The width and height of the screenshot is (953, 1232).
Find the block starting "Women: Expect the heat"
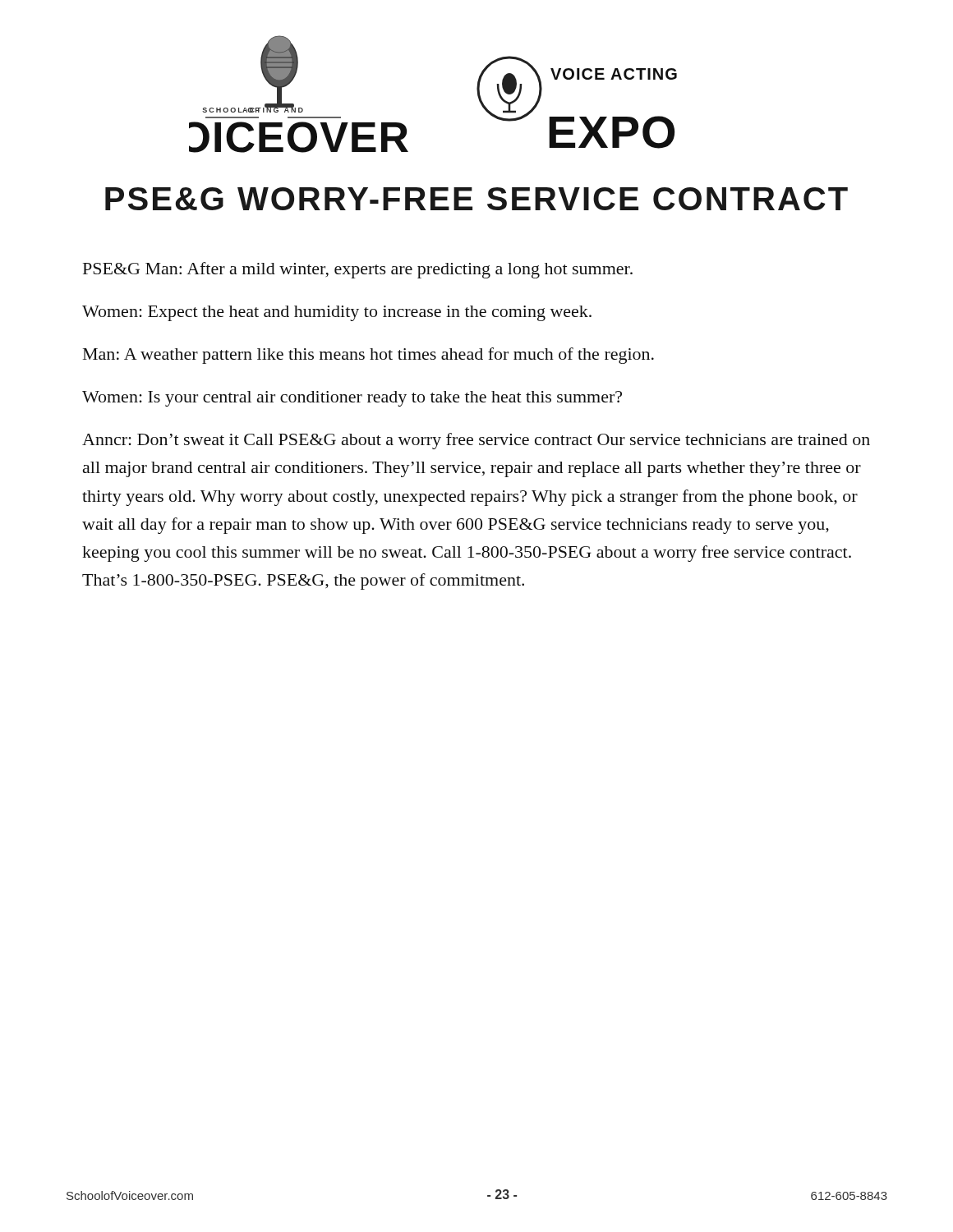(337, 311)
